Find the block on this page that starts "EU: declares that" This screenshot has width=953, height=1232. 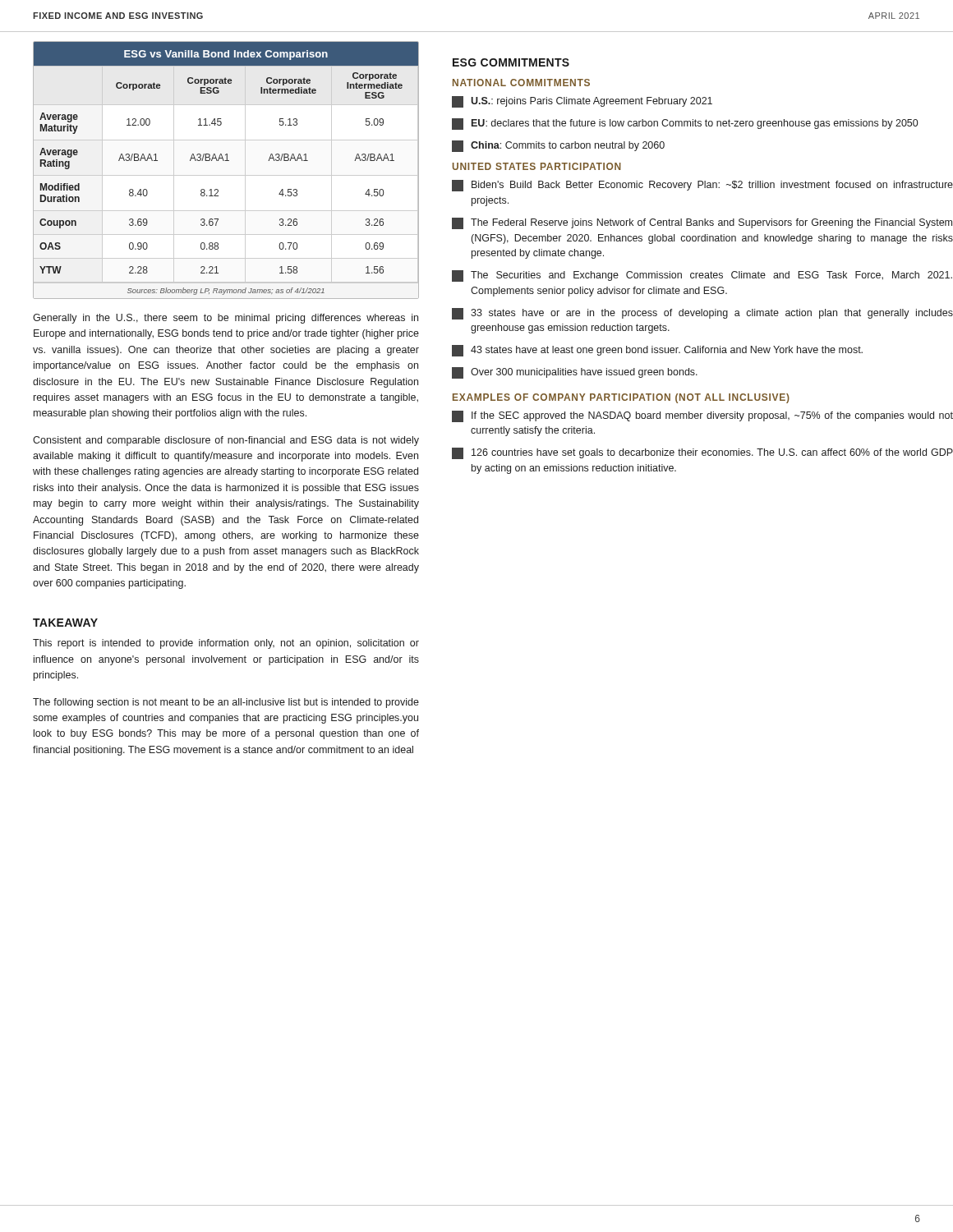point(702,123)
